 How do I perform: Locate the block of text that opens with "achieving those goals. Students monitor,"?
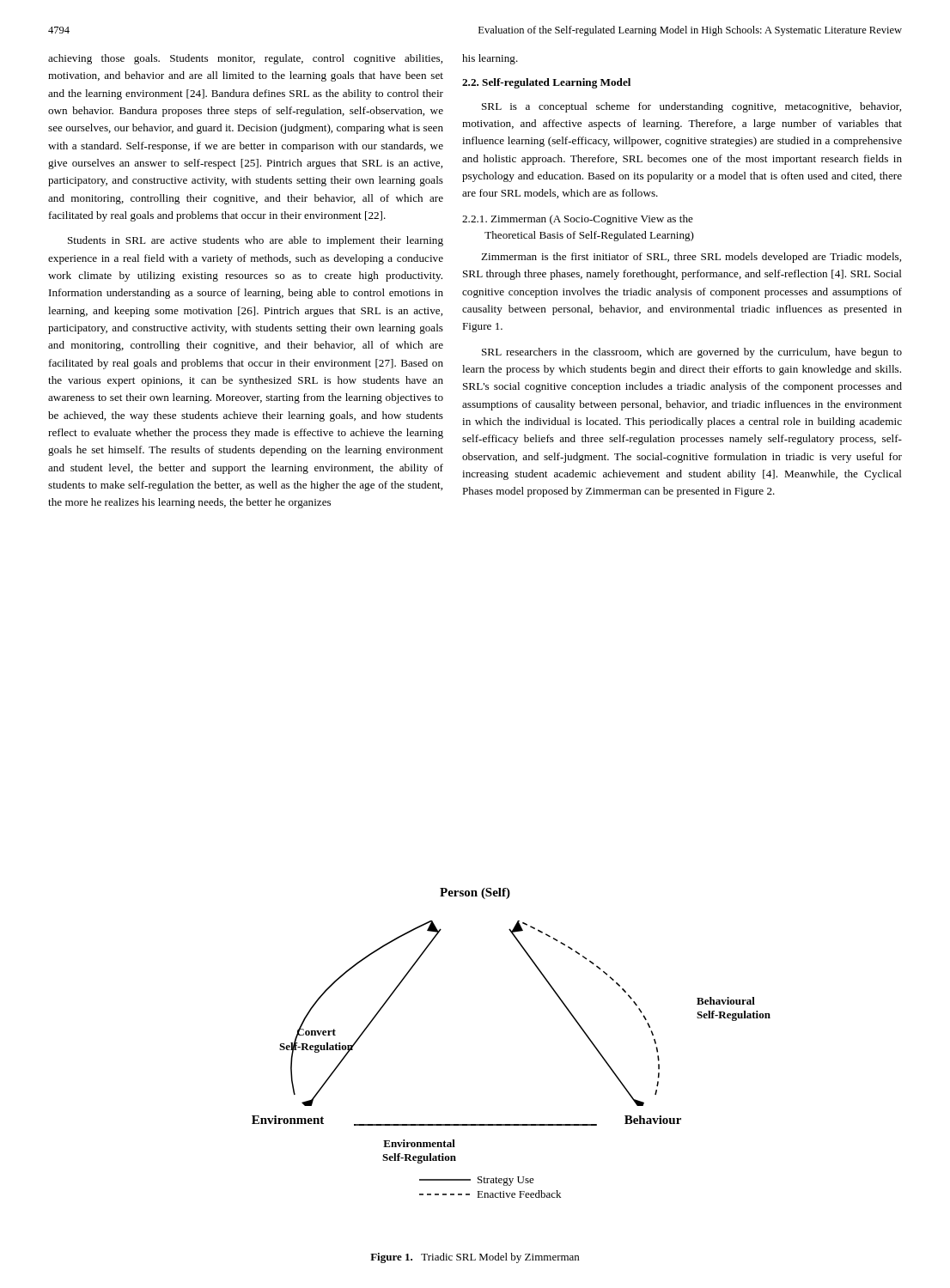pos(246,137)
